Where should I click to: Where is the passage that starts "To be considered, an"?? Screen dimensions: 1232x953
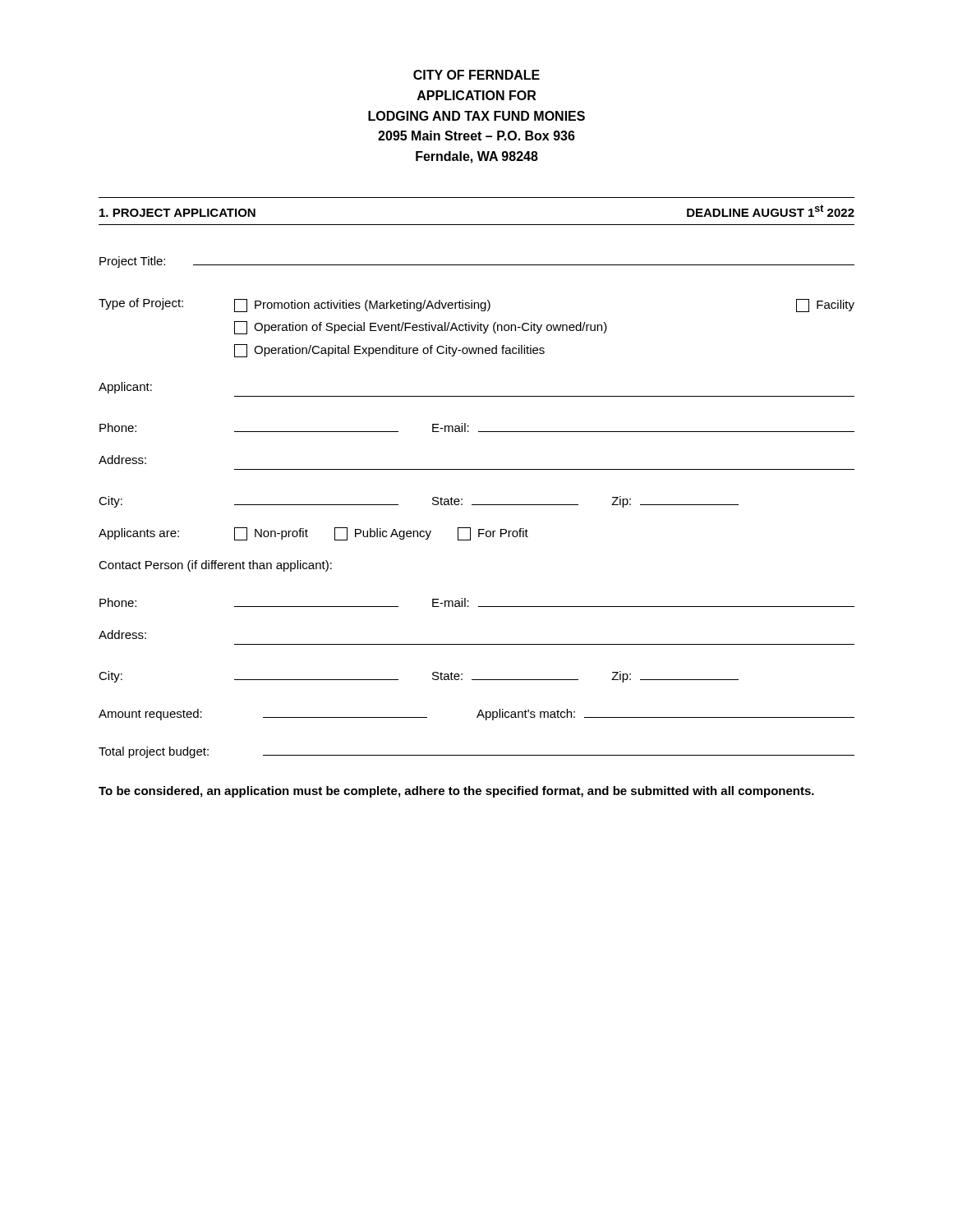[x=457, y=791]
